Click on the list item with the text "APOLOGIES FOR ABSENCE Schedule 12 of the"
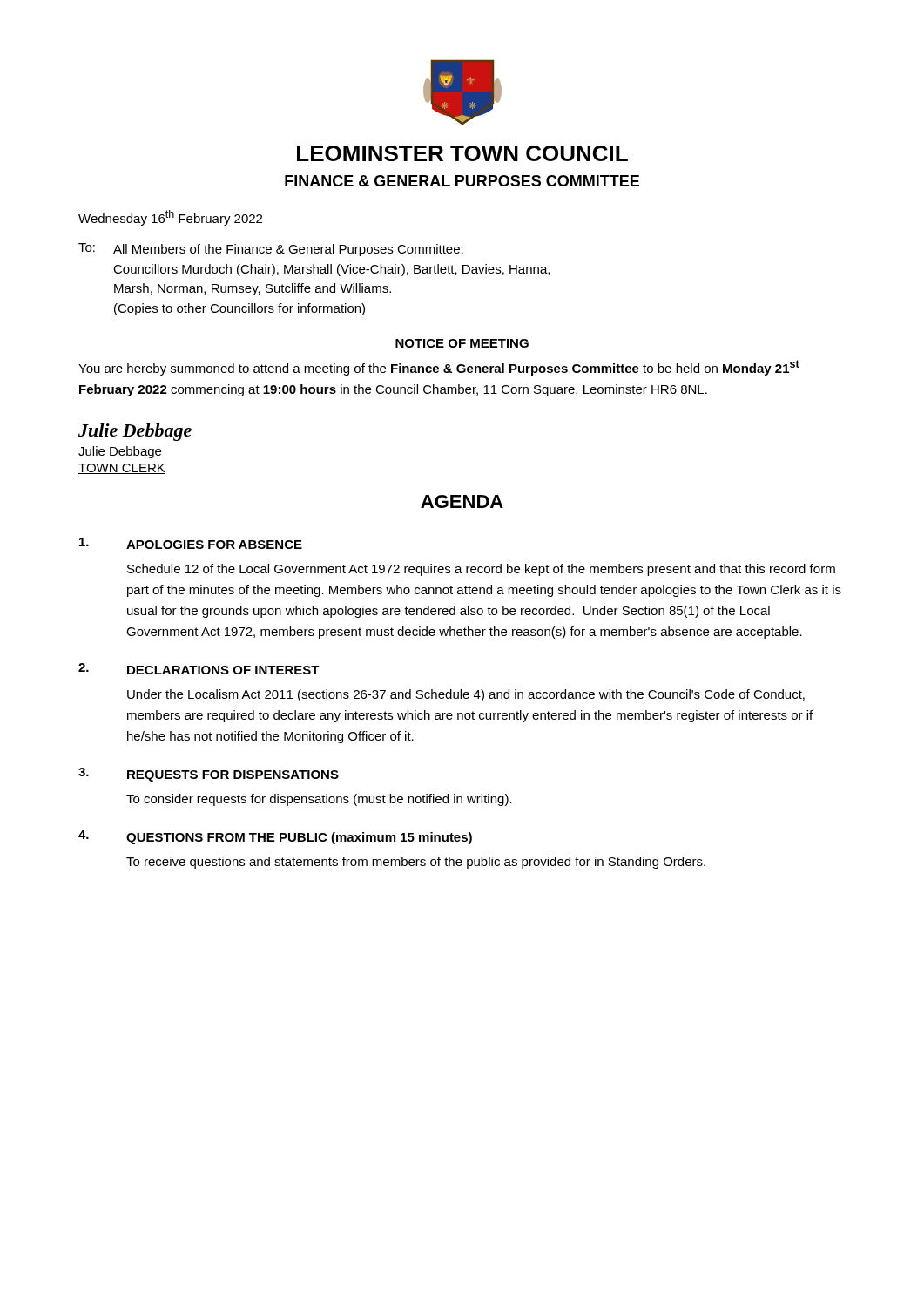 click(462, 588)
